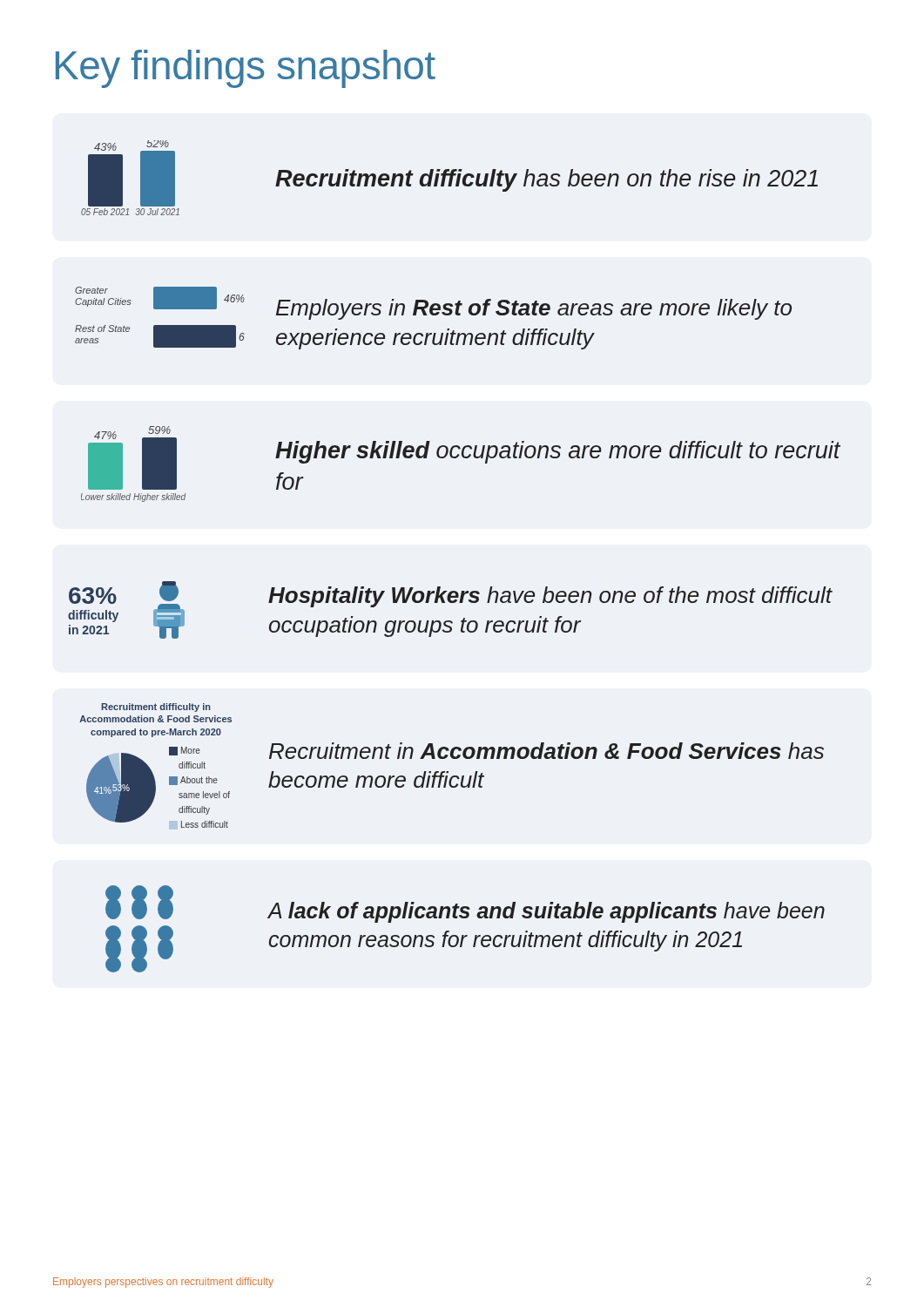Click on the text block that reads "Higher skilled occupations are more difficult"
This screenshot has width=924, height=1307.
[557, 466]
